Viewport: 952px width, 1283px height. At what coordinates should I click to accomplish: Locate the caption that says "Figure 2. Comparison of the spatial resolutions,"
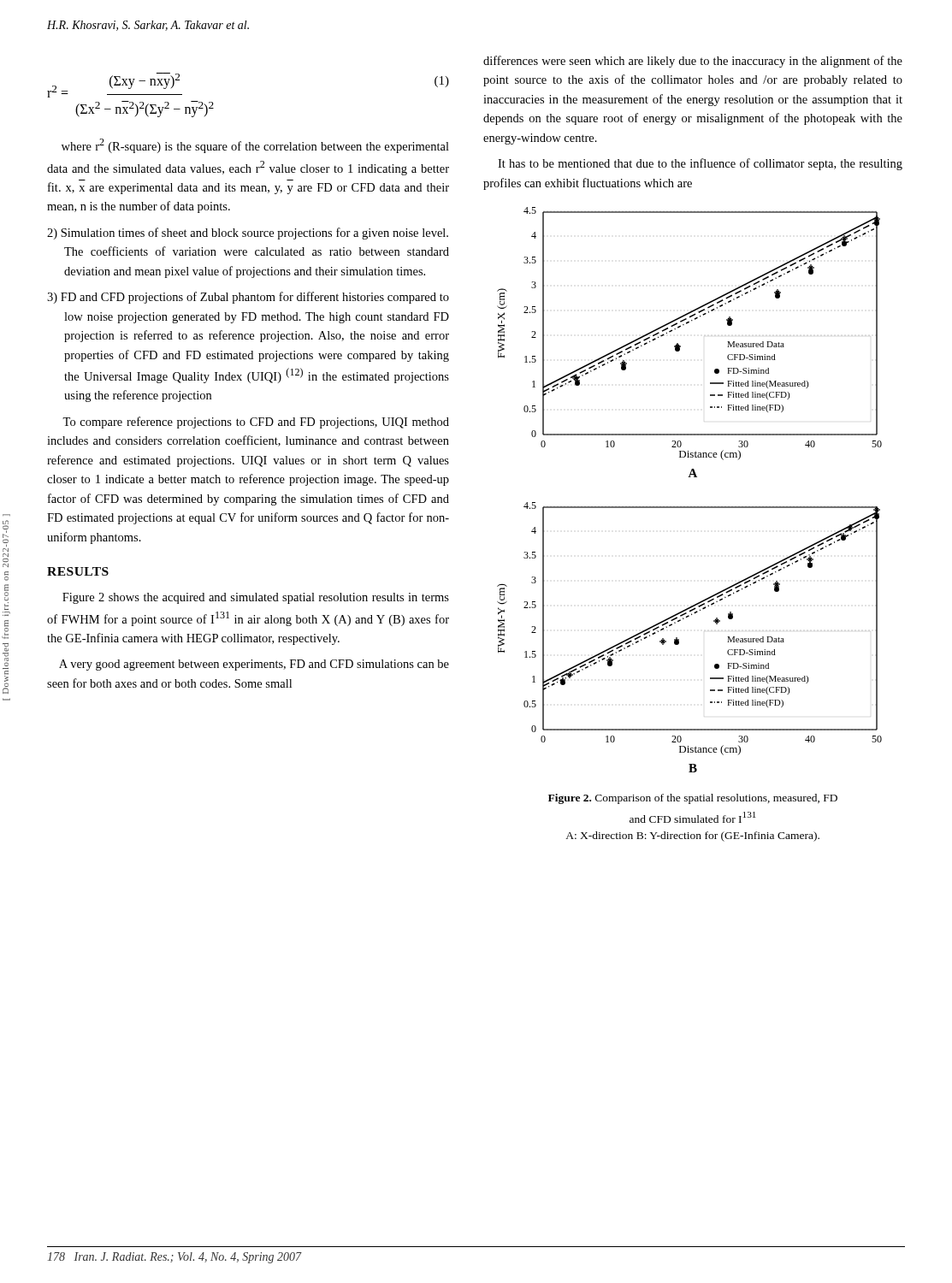(x=693, y=817)
